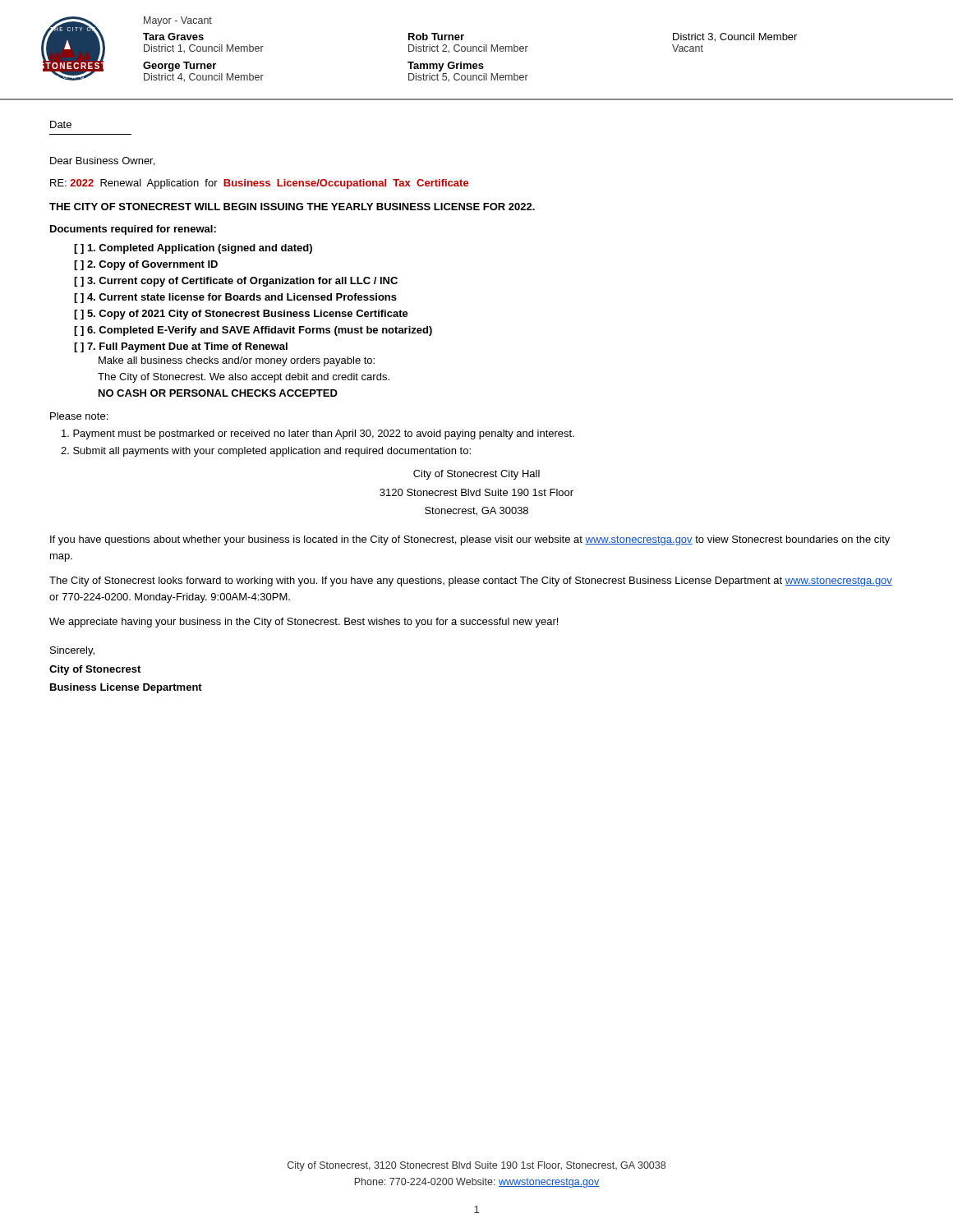Screen dimensions: 1232x953
Task: Point to the element starting "Payment must be postmarked or received no"
Action: (x=318, y=434)
